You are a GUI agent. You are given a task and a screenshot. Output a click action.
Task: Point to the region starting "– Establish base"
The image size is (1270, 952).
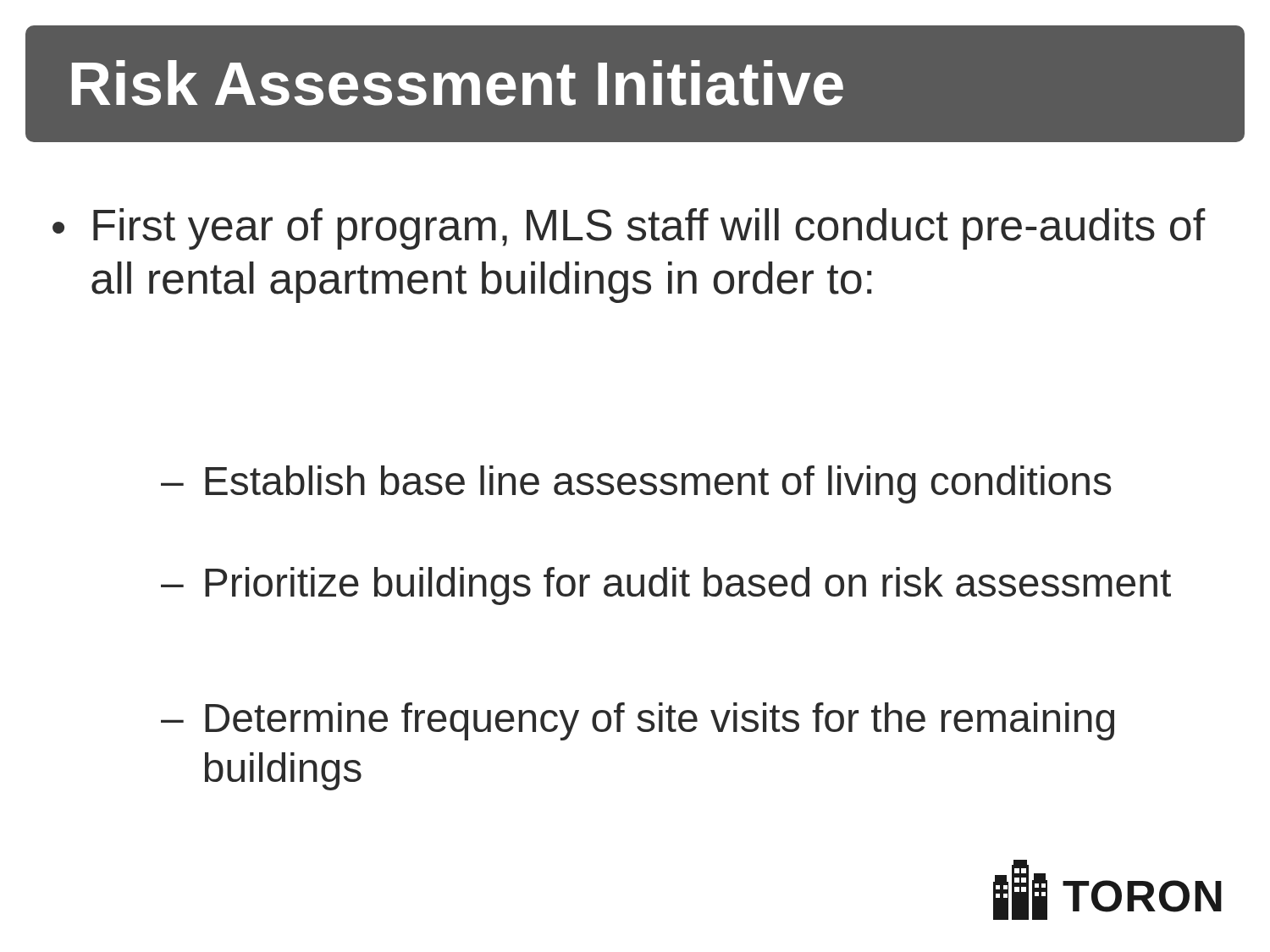[637, 482]
